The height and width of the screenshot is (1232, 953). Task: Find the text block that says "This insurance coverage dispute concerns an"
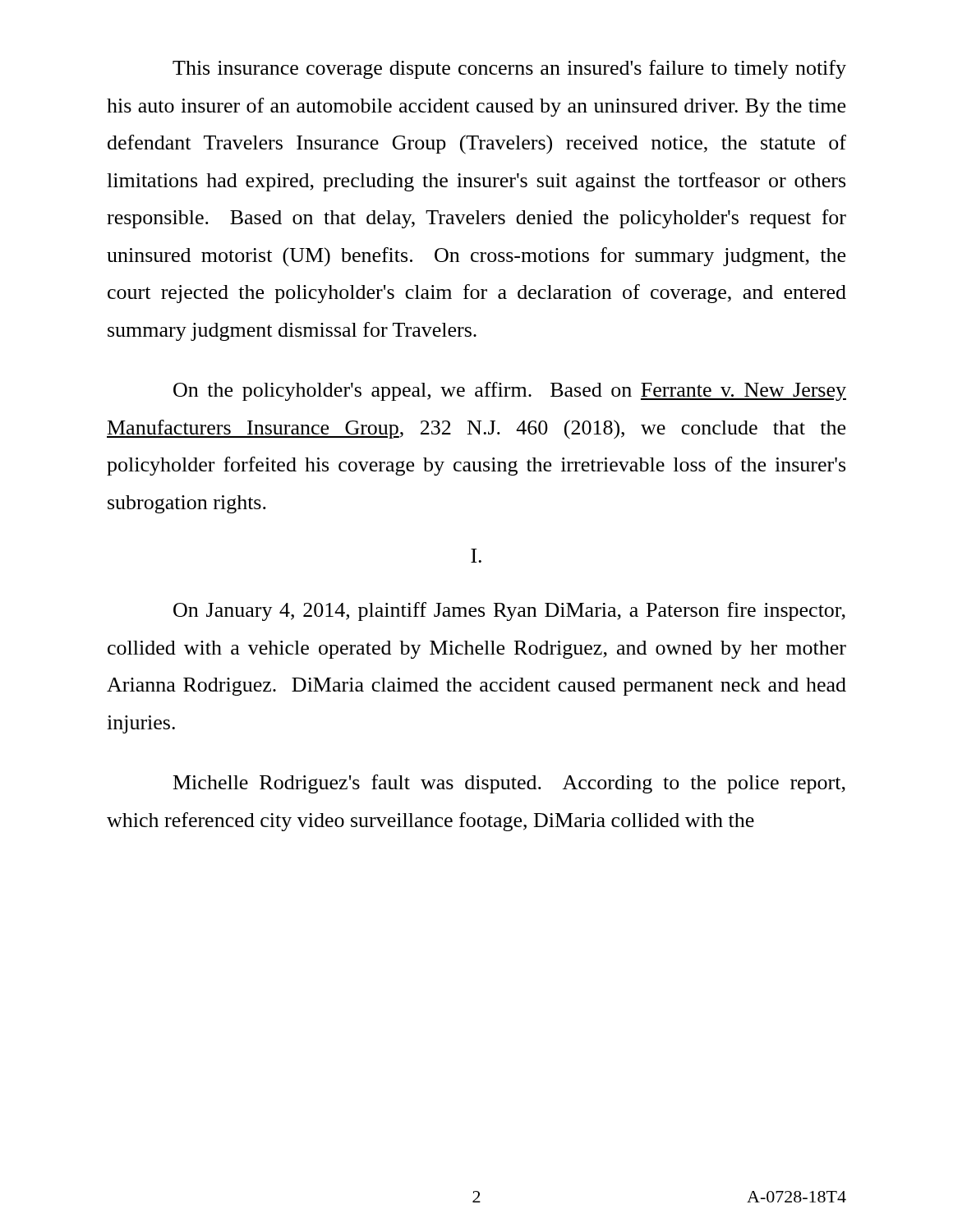[476, 199]
